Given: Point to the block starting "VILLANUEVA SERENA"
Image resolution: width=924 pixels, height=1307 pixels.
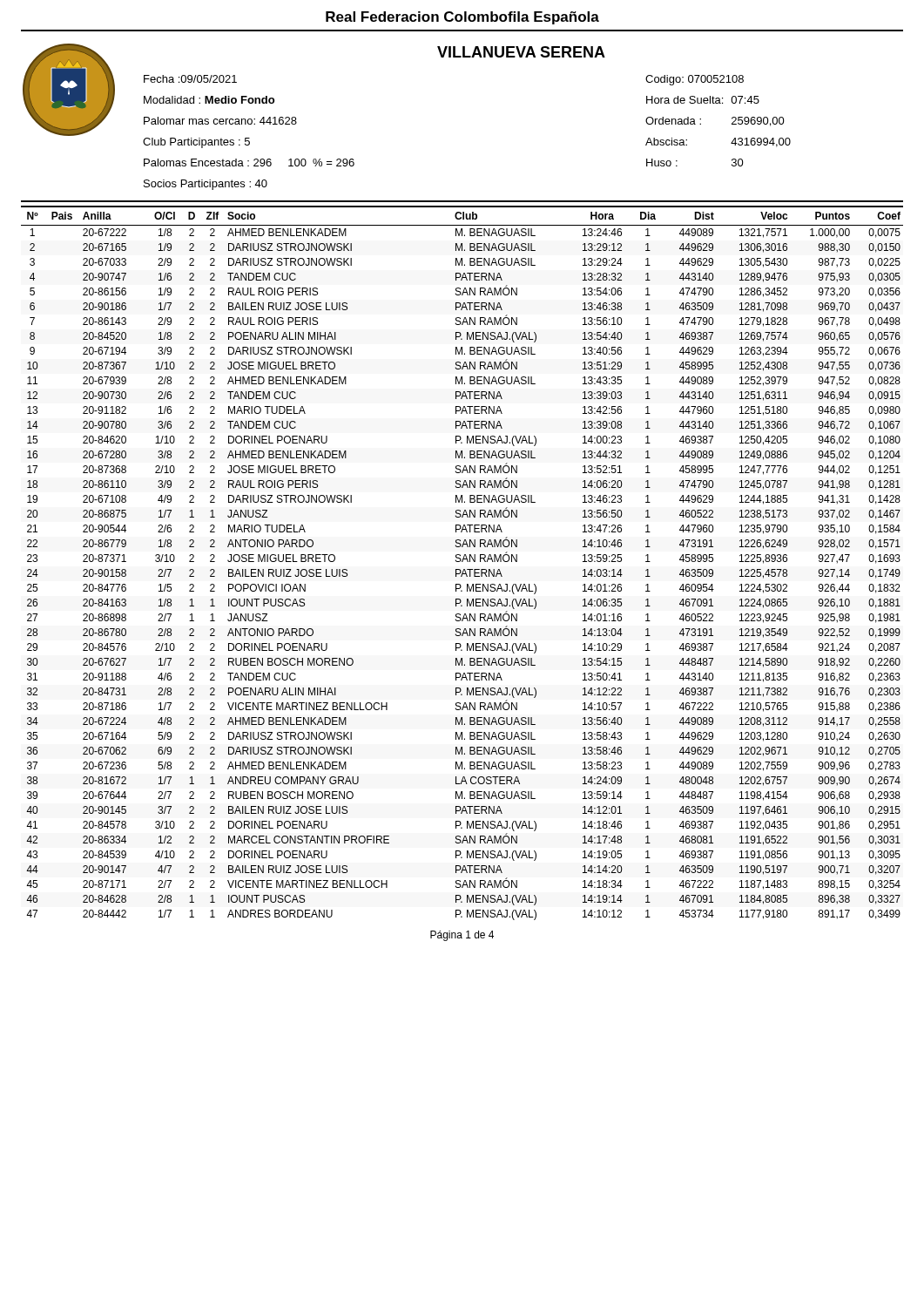Looking at the screenshot, I should tap(521, 52).
